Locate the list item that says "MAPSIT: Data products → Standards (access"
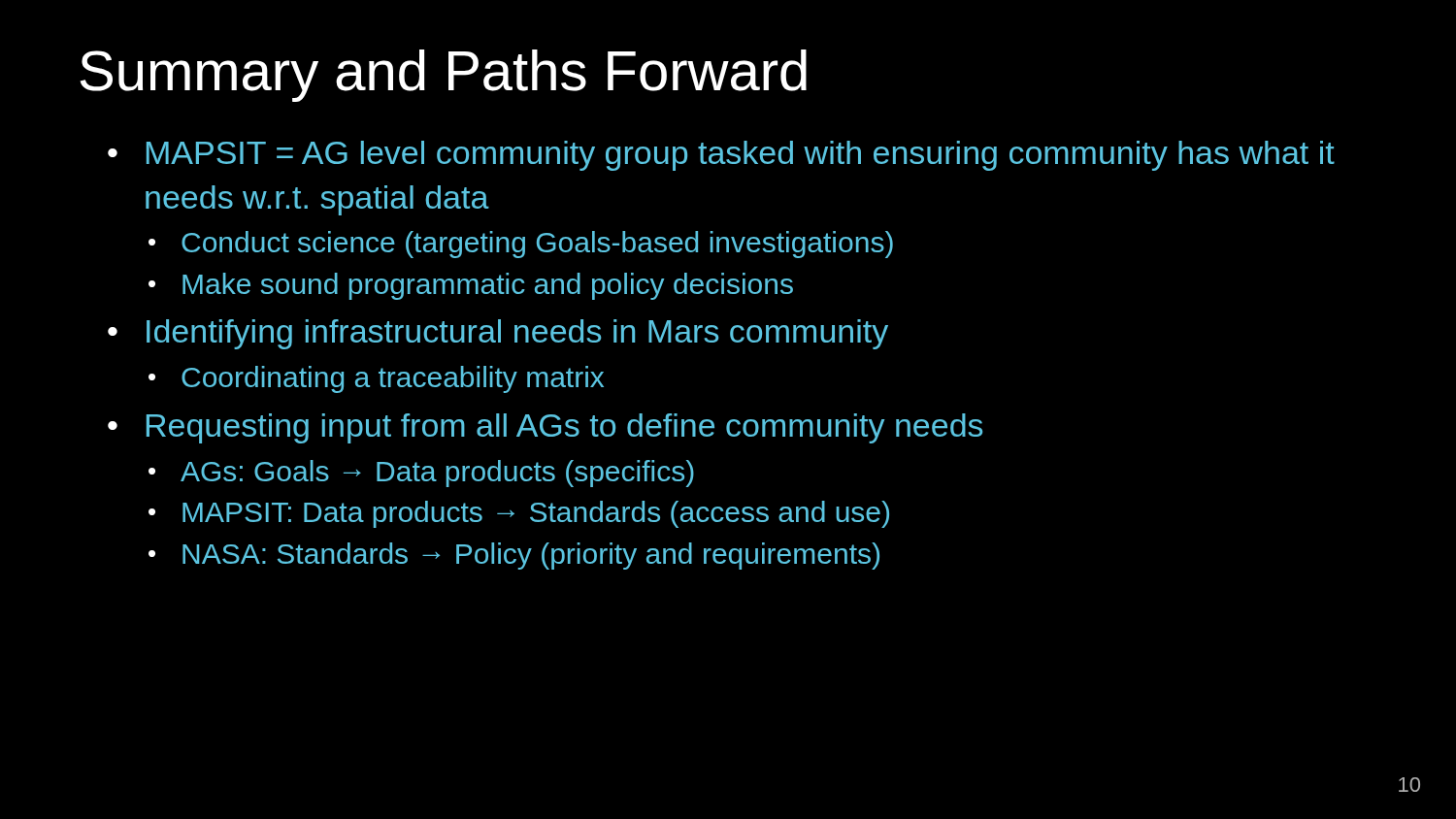This screenshot has height=819, width=1456. click(x=536, y=512)
